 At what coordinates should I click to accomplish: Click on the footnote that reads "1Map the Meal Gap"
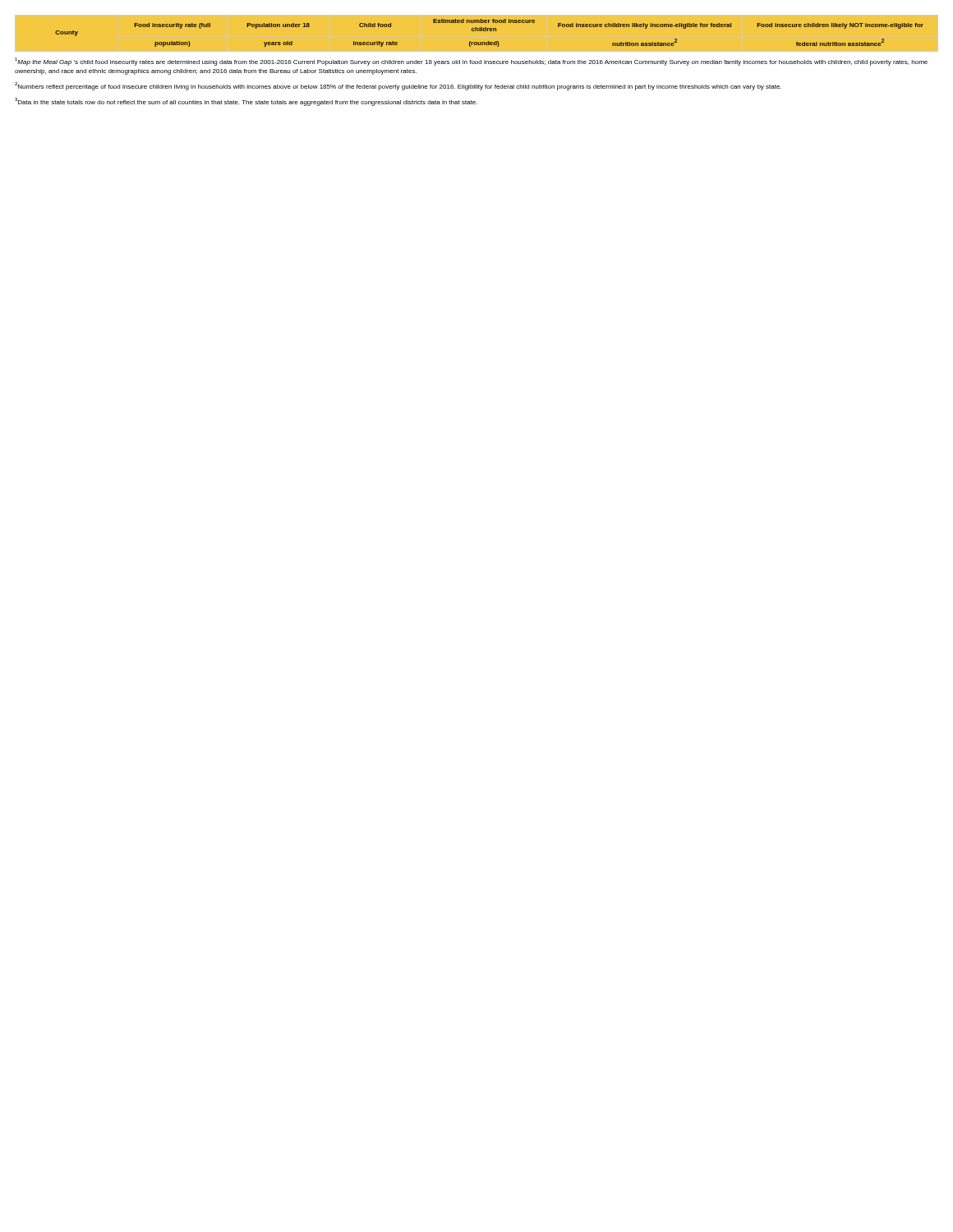coord(471,65)
